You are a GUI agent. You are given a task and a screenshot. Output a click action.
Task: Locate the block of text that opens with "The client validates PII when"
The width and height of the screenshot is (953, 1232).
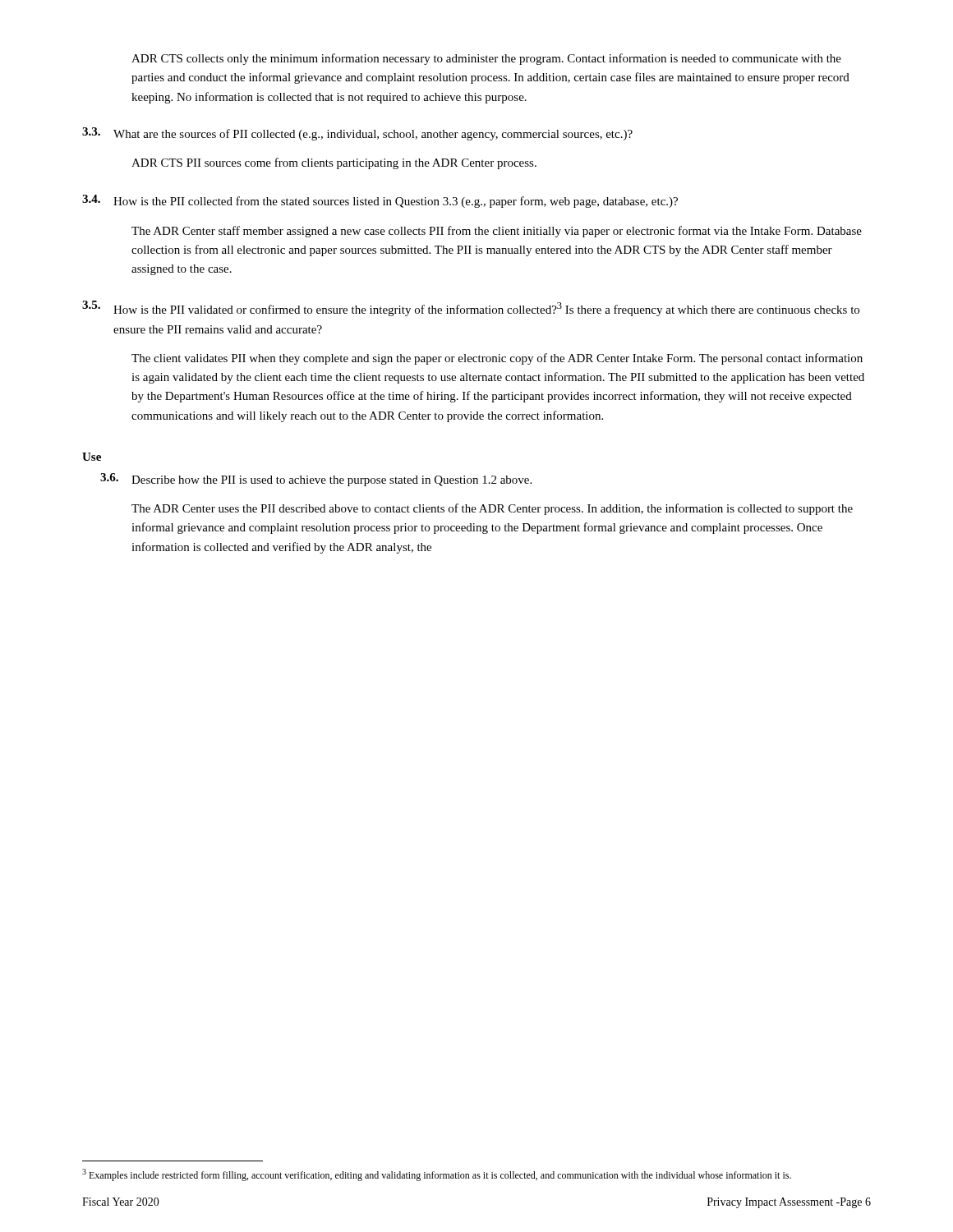pos(501,387)
